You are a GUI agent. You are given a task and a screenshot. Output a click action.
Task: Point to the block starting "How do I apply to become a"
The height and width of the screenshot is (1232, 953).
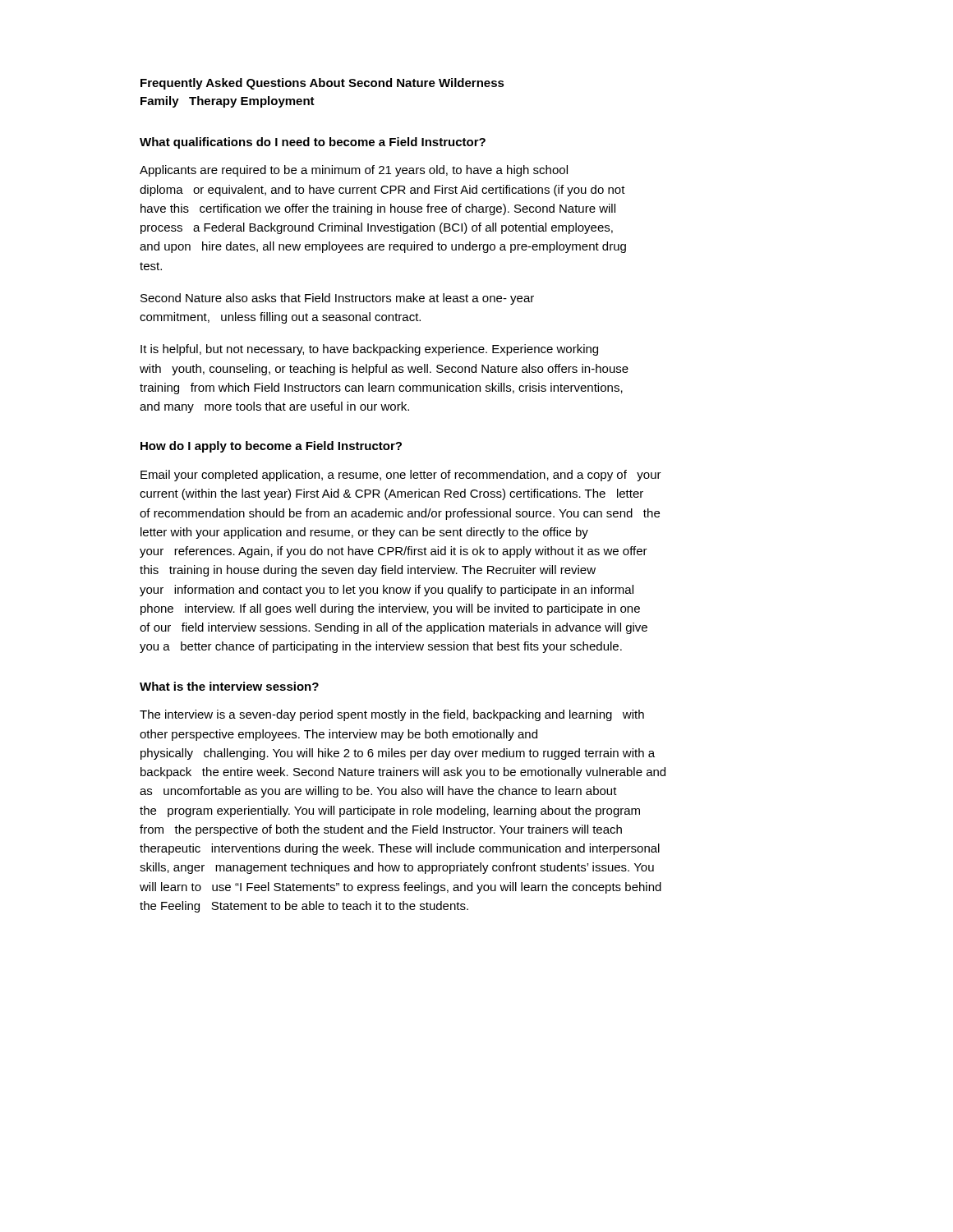coord(271,446)
